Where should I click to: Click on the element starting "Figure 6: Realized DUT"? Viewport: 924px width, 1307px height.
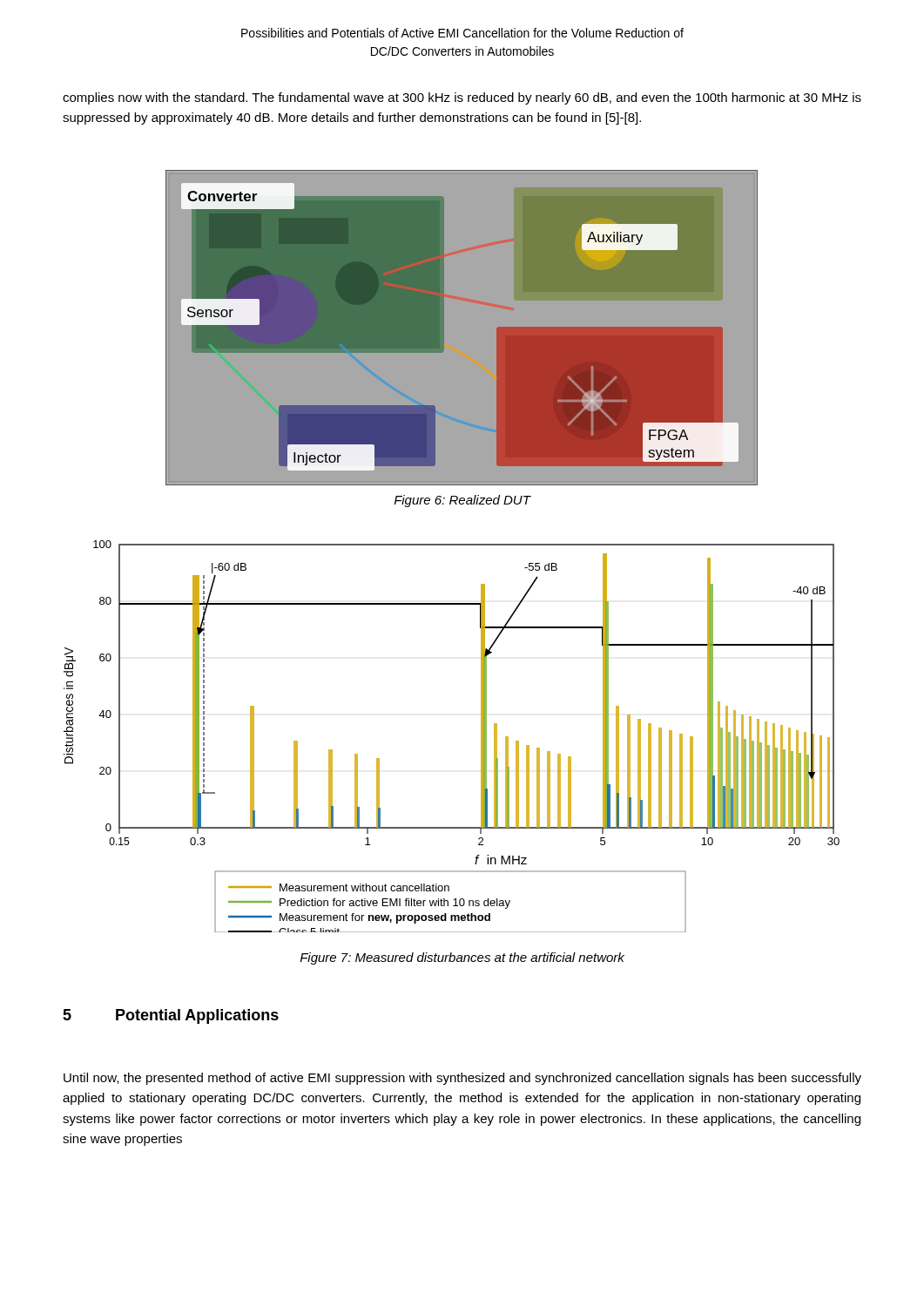(462, 500)
